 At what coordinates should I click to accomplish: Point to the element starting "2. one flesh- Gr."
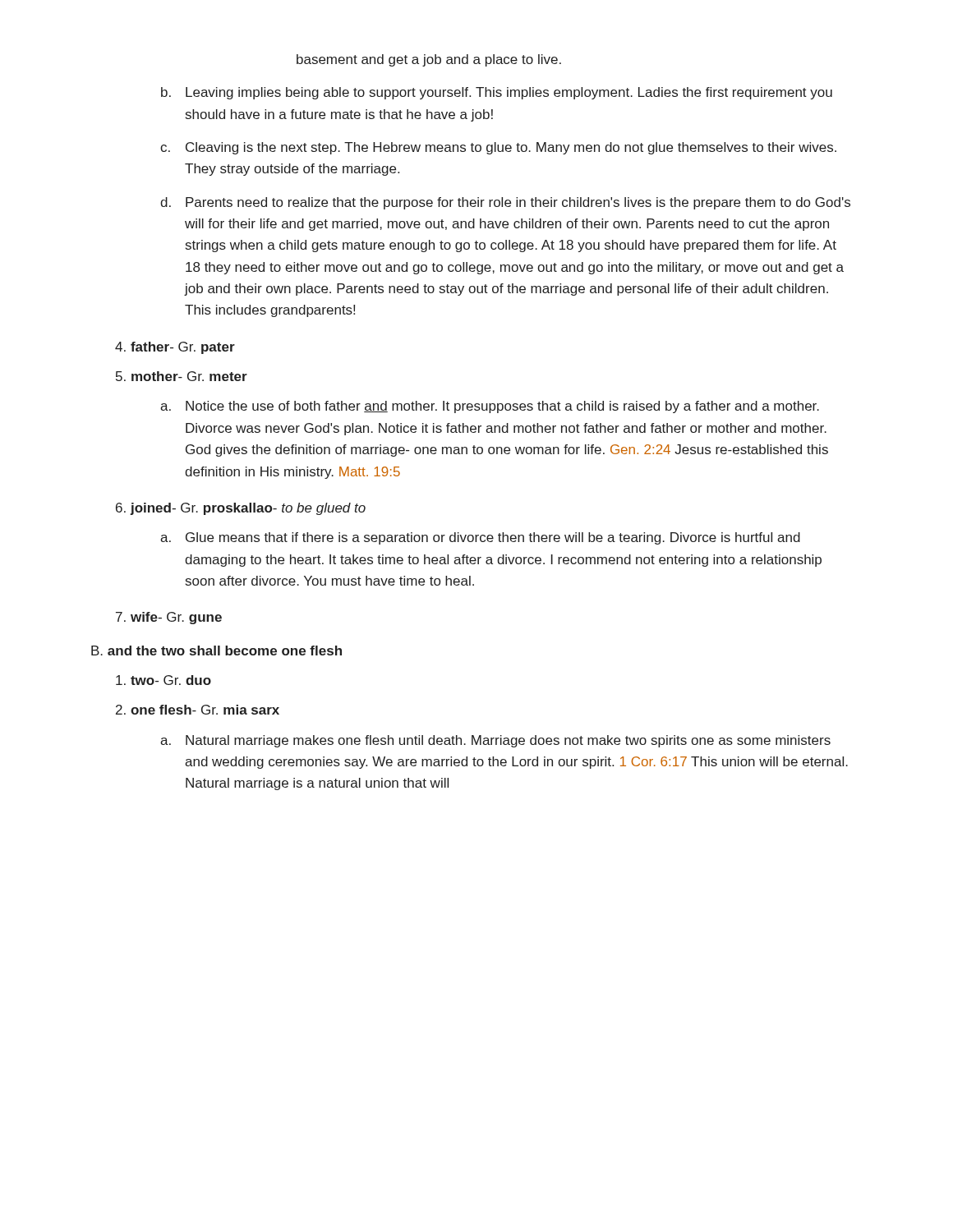(197, 710)
